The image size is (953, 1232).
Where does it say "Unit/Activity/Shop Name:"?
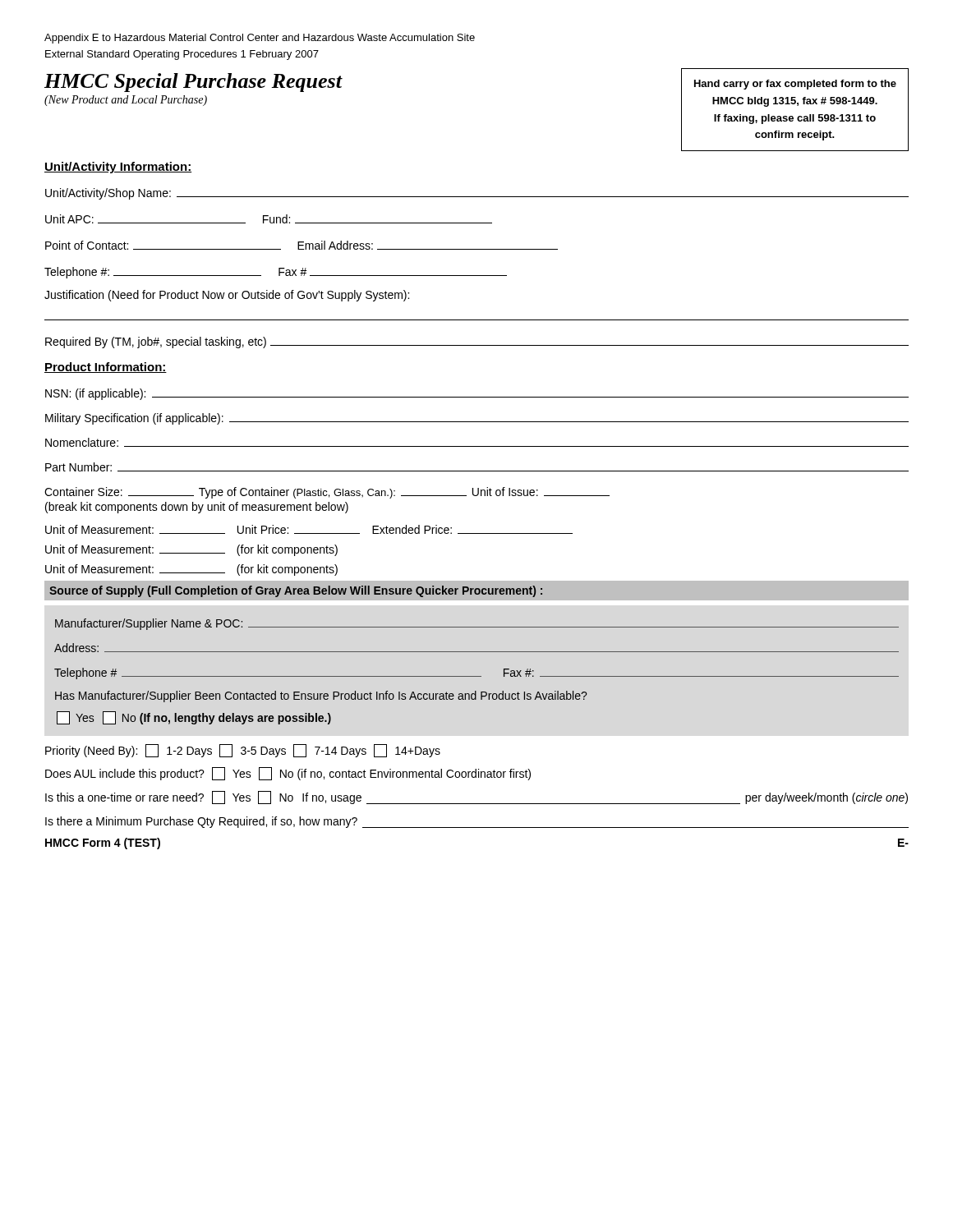point(476,192)
